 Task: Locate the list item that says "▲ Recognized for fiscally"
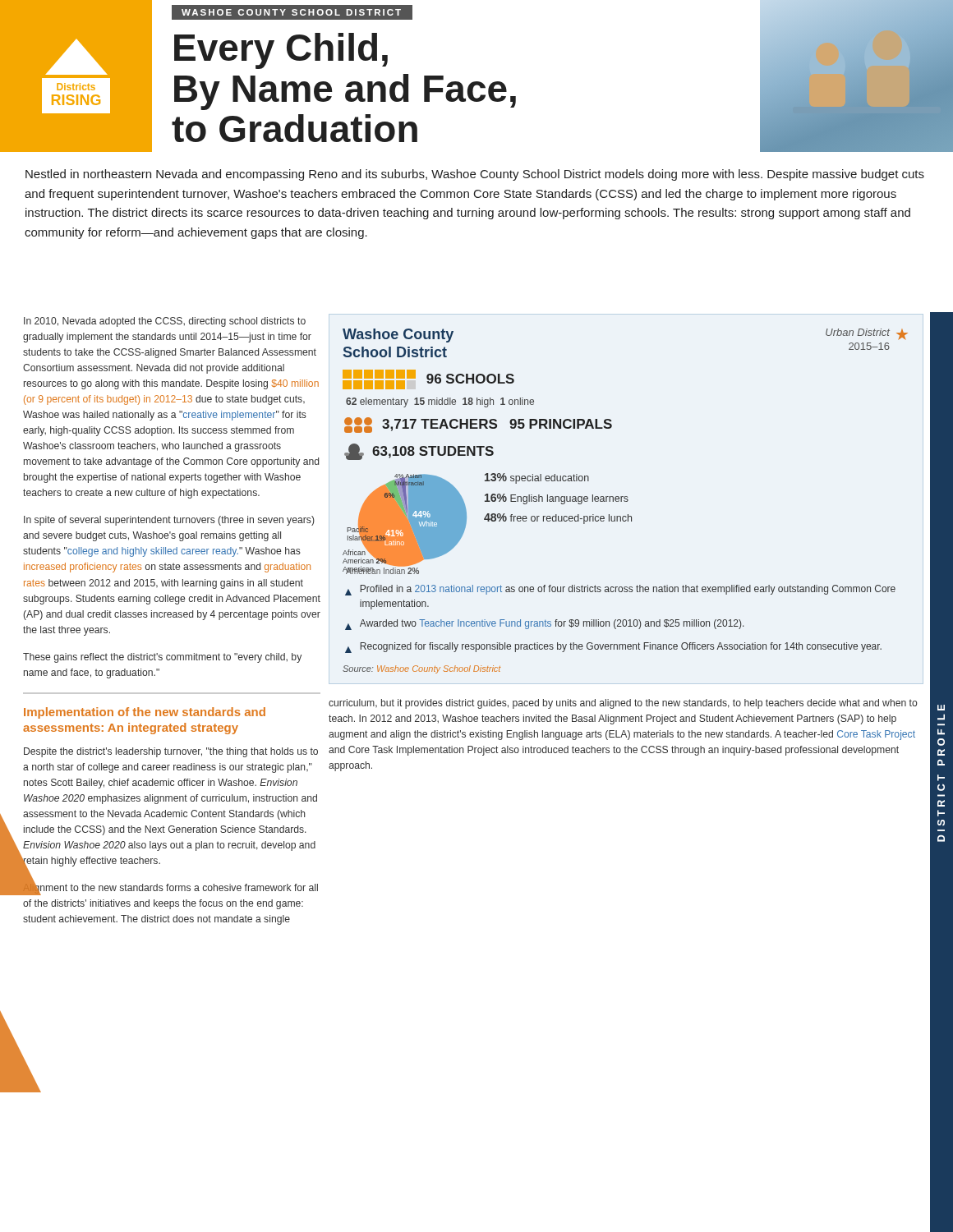coord(612,649)
